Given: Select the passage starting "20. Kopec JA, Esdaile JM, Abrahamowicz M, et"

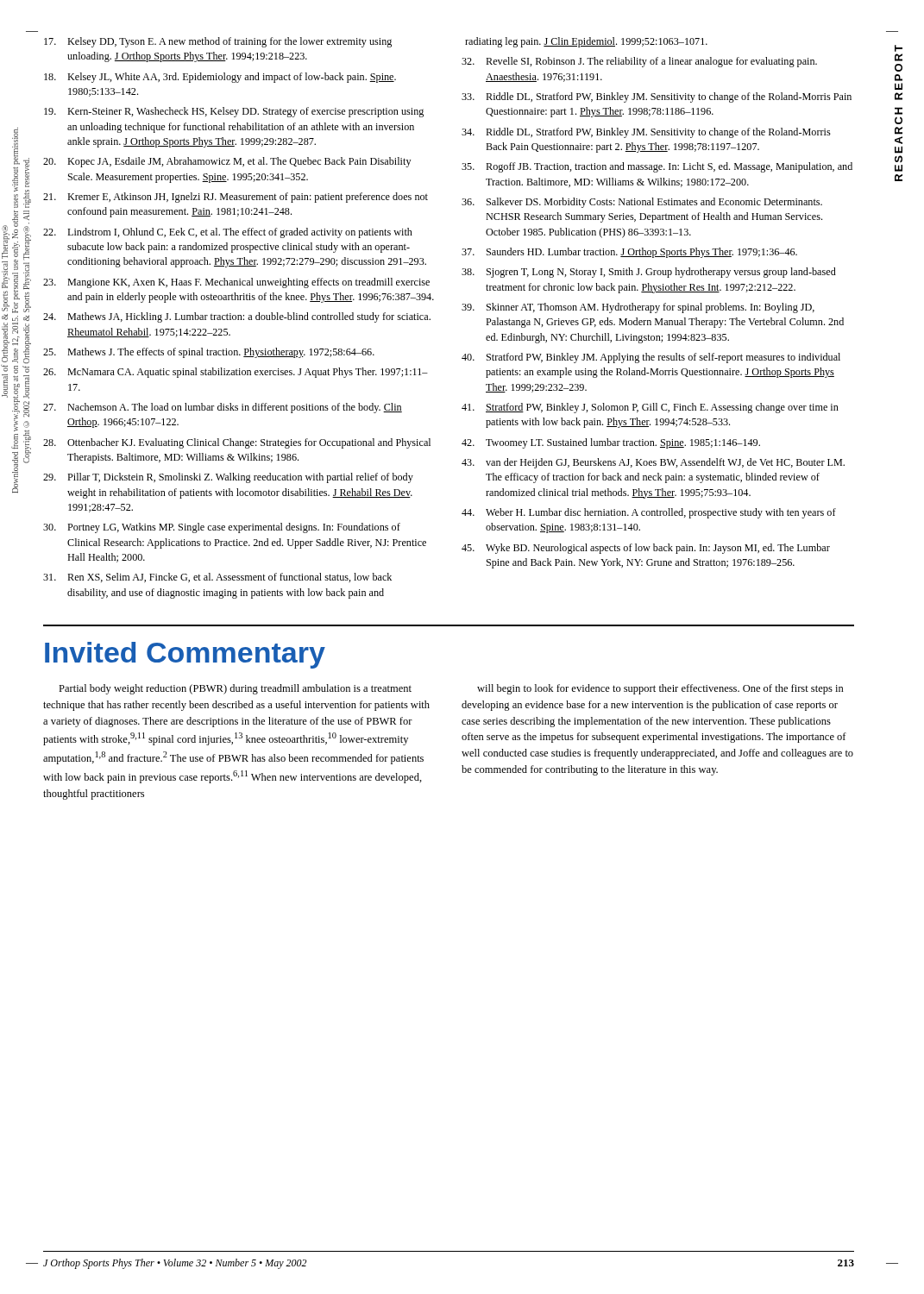Looking at the screenshot, I should (x=239, y=170).
